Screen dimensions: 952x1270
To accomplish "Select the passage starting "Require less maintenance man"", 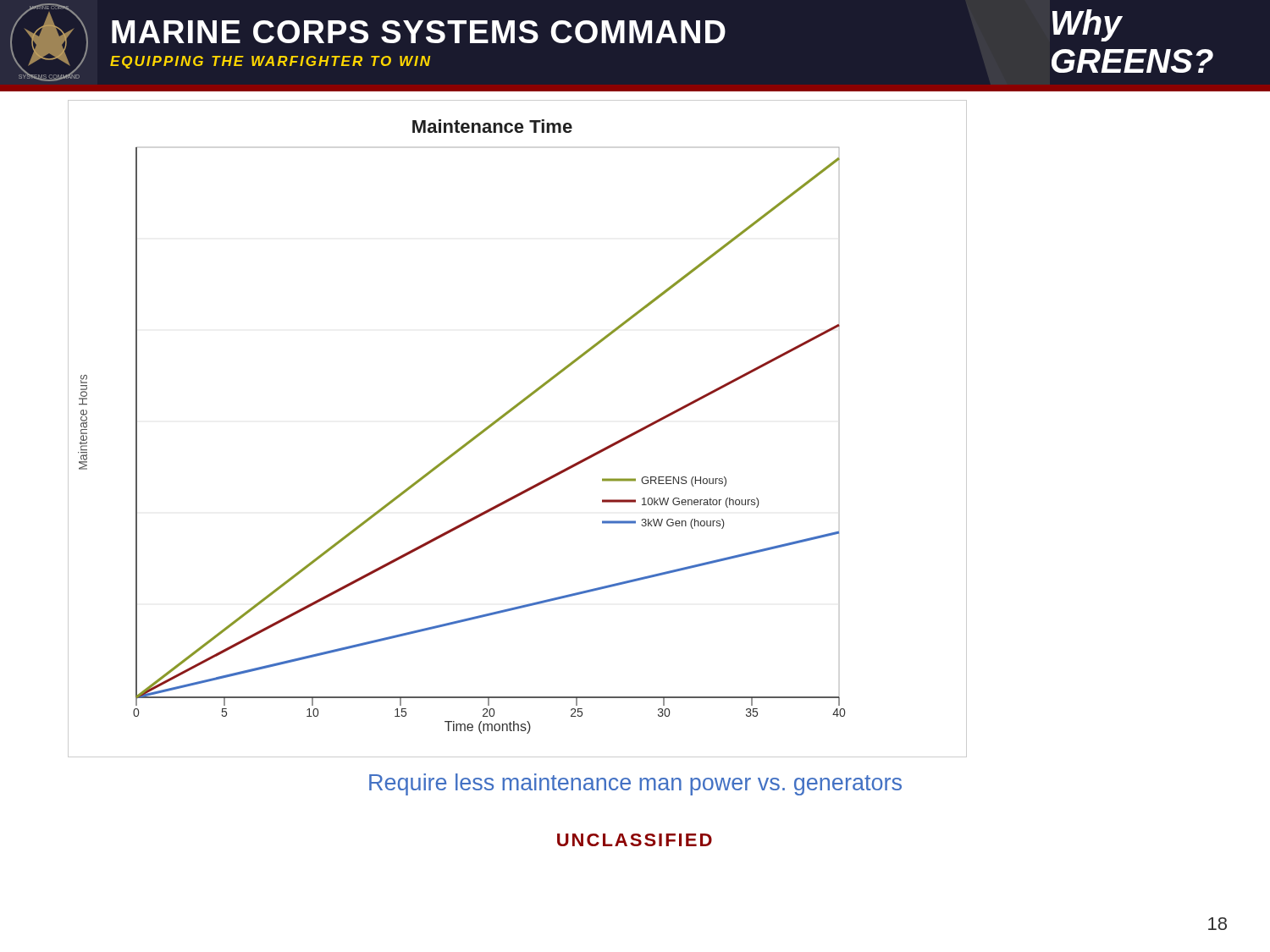I will (635, 783).
